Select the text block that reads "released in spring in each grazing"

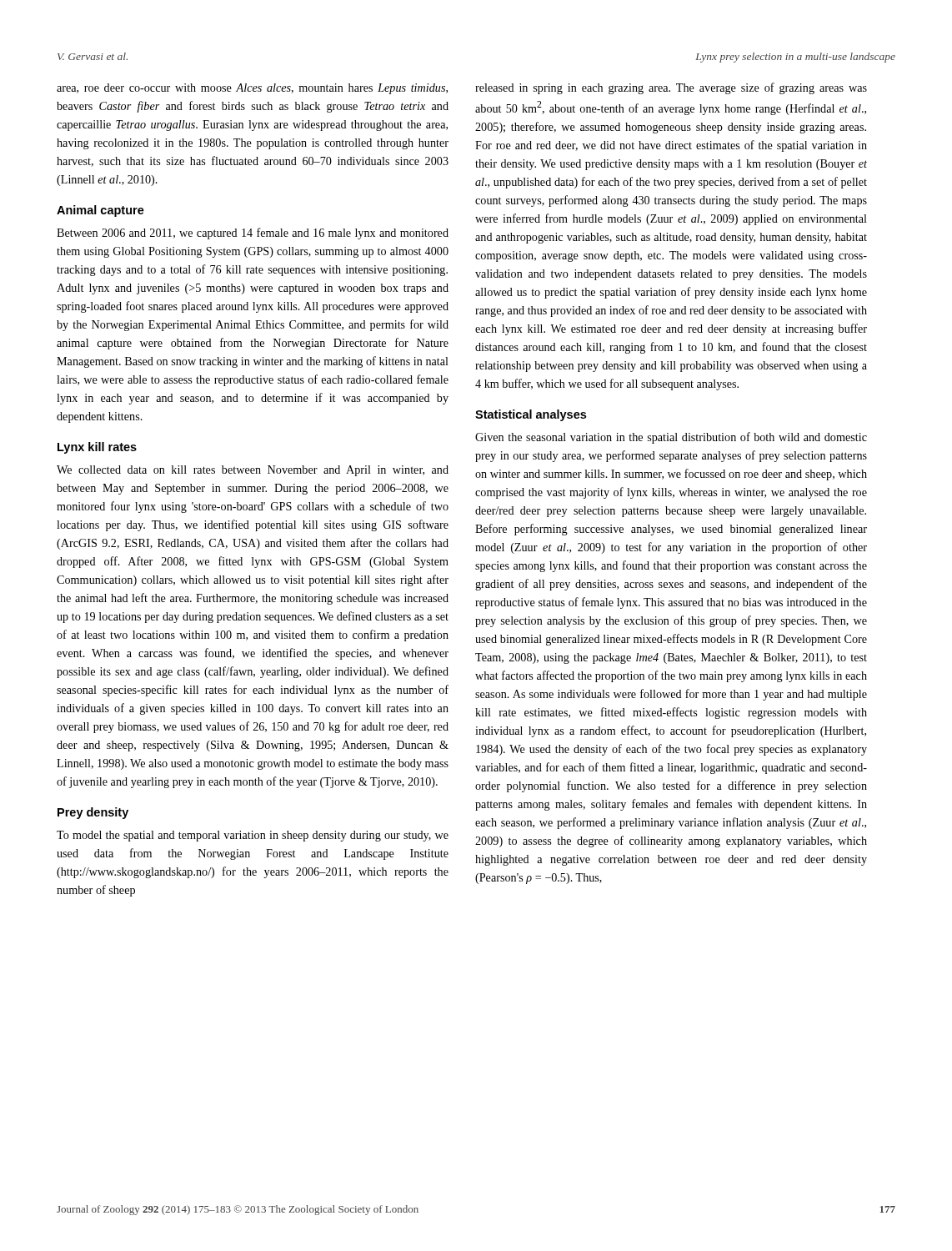(671, 236)
